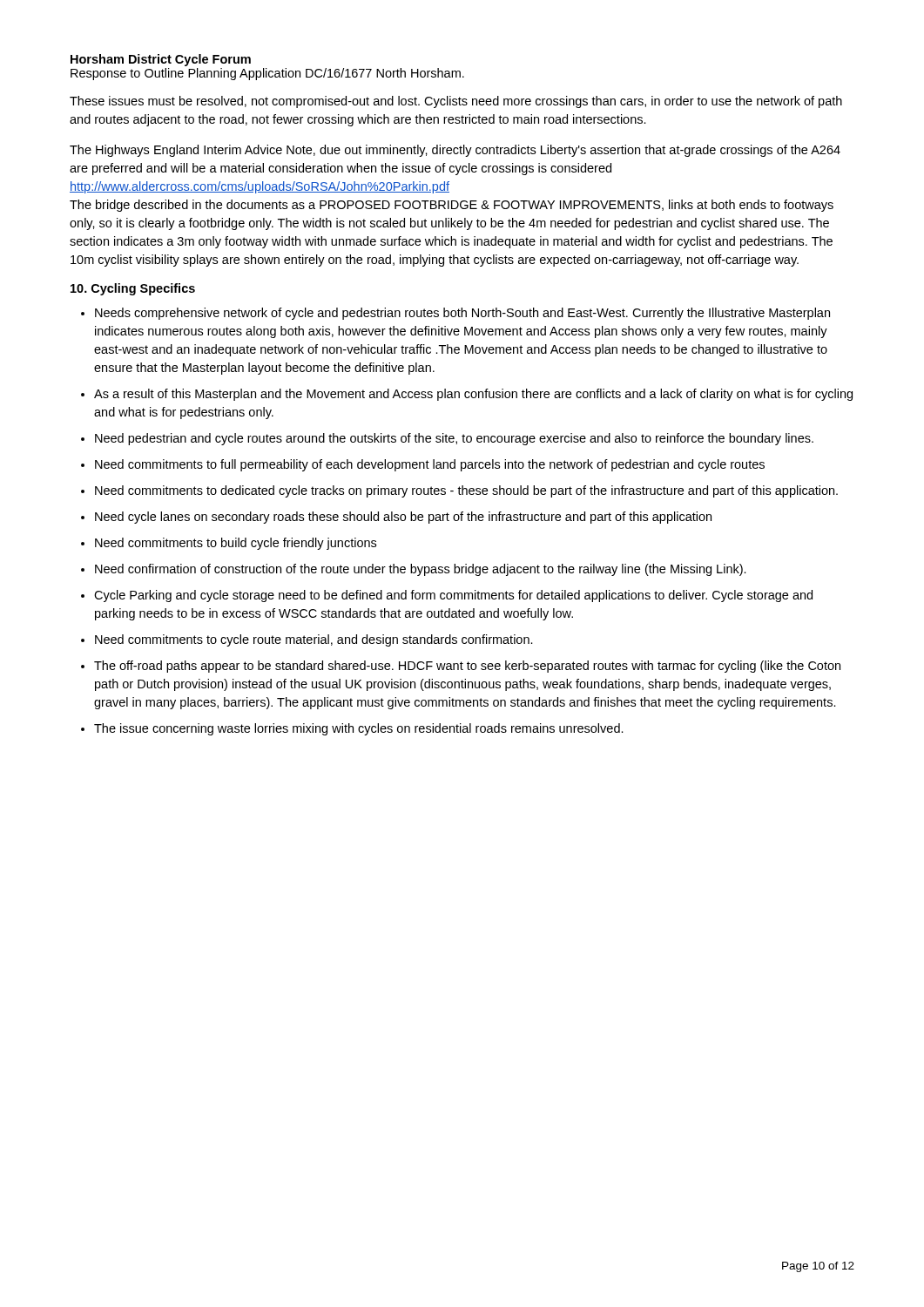The image size is (924, 1307).
Task: Navigate to the passage starting "These issues must be resolved,"
Action: pyautogui.click(x=462, y=111)
